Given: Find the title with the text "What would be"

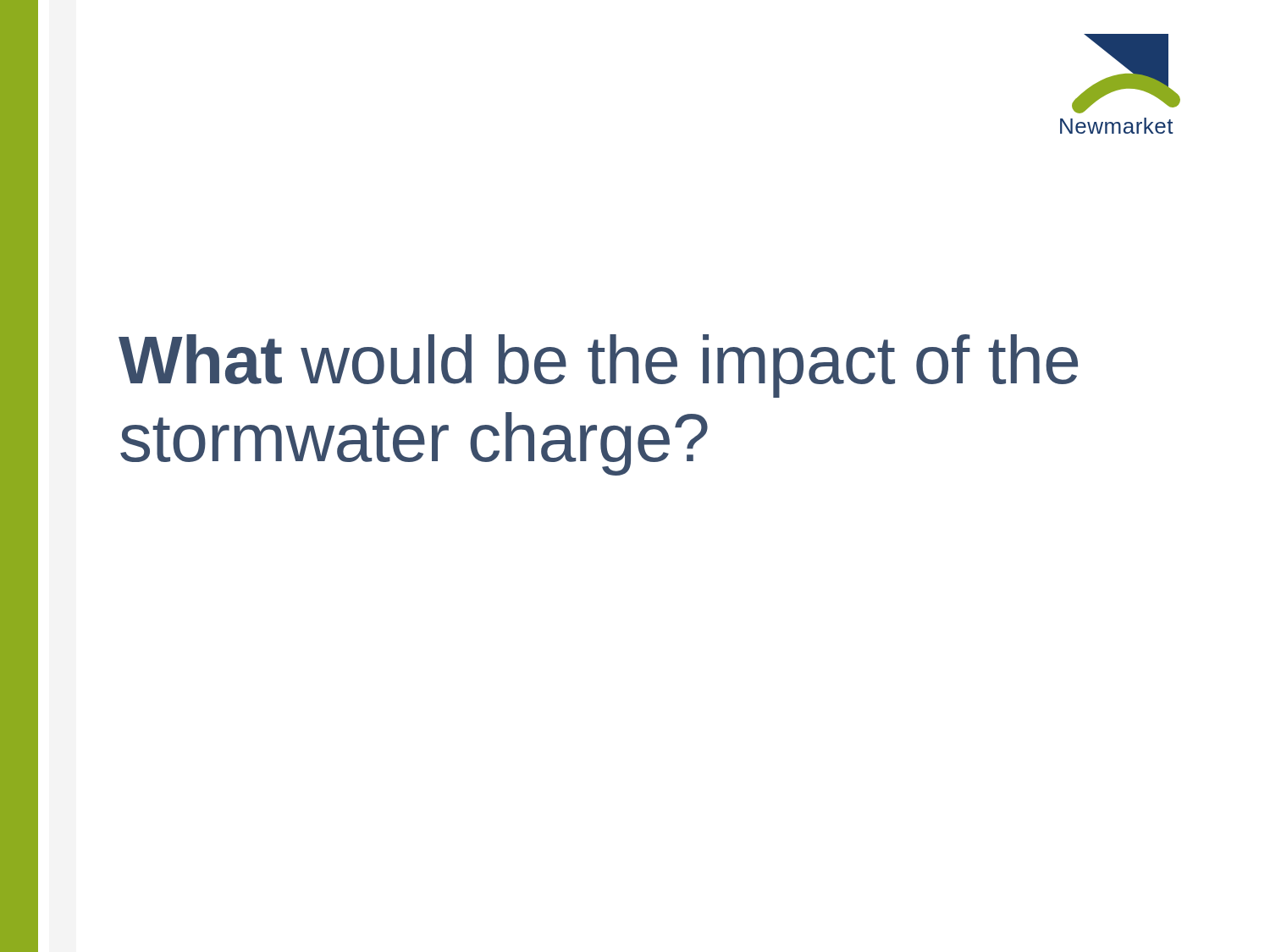Looking at the screenshot, I should (x=660, y=399).
